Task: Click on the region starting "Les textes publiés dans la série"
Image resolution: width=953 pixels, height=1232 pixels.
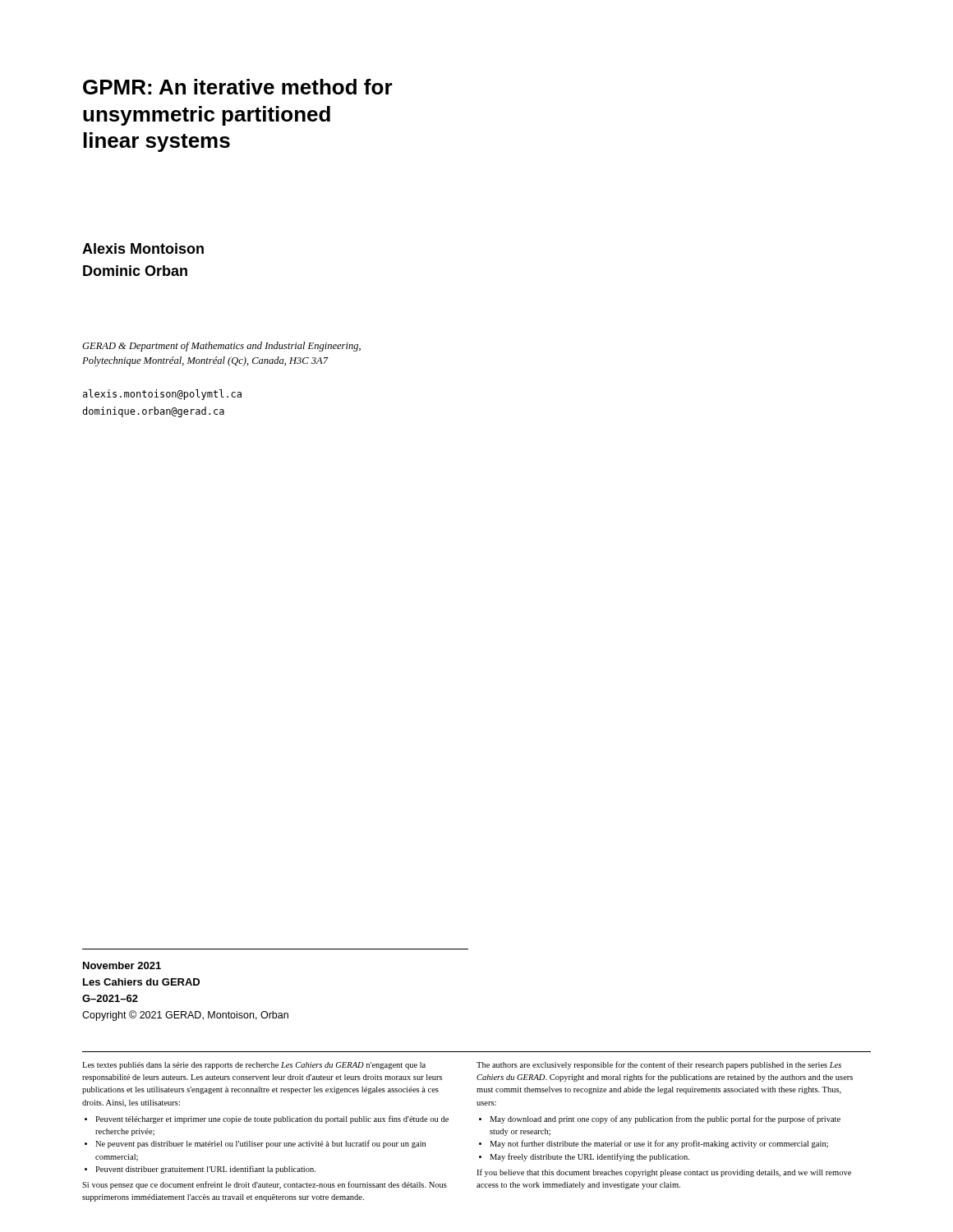Action: [x=476, y=1131]
